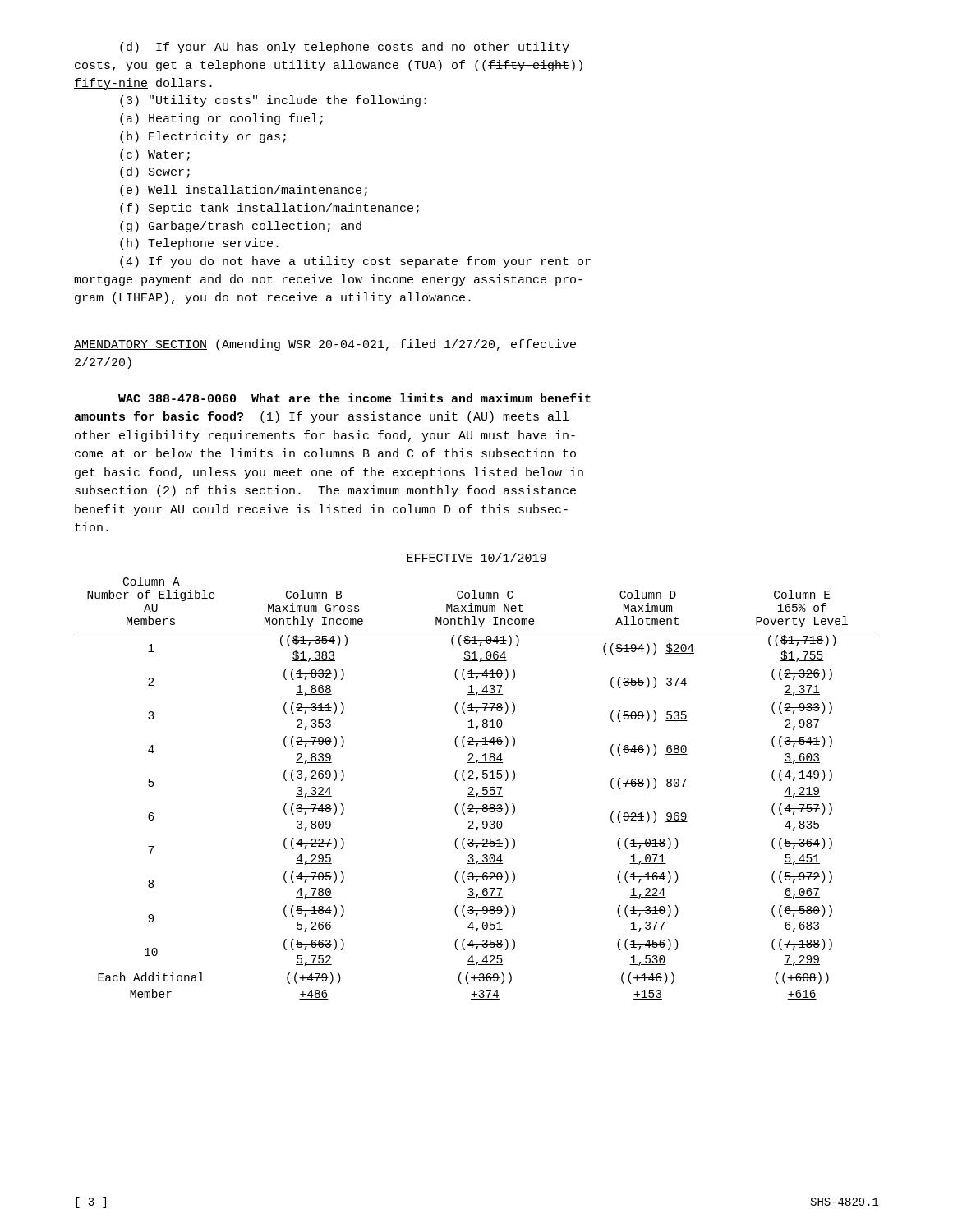This screenshot has height=1232, width=953.
Task: Find the block on this page that starts "(d) If your AU has only telephone"
Action: tap(345, 48)
